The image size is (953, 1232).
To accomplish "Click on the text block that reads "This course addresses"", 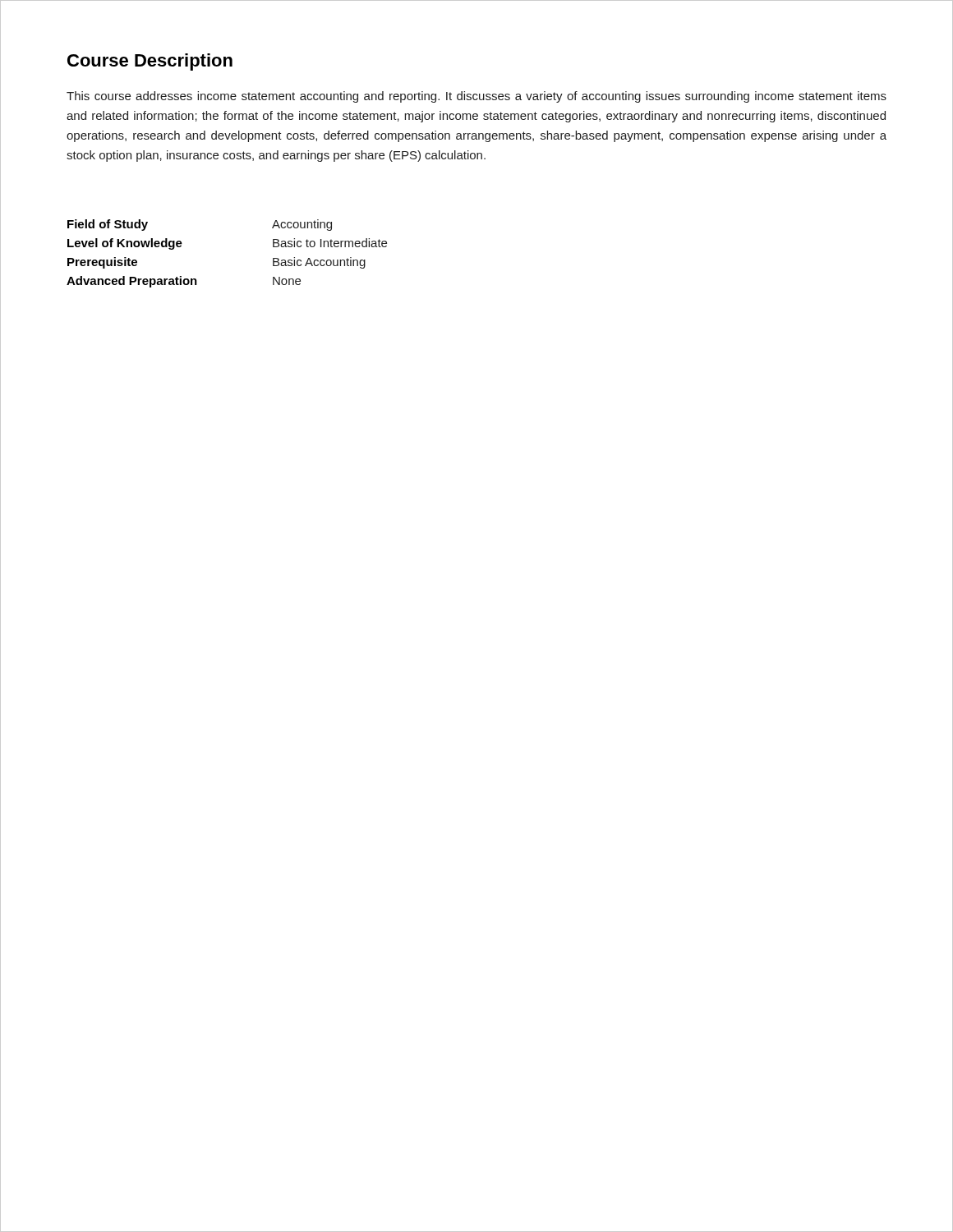I will click(476, 126).
